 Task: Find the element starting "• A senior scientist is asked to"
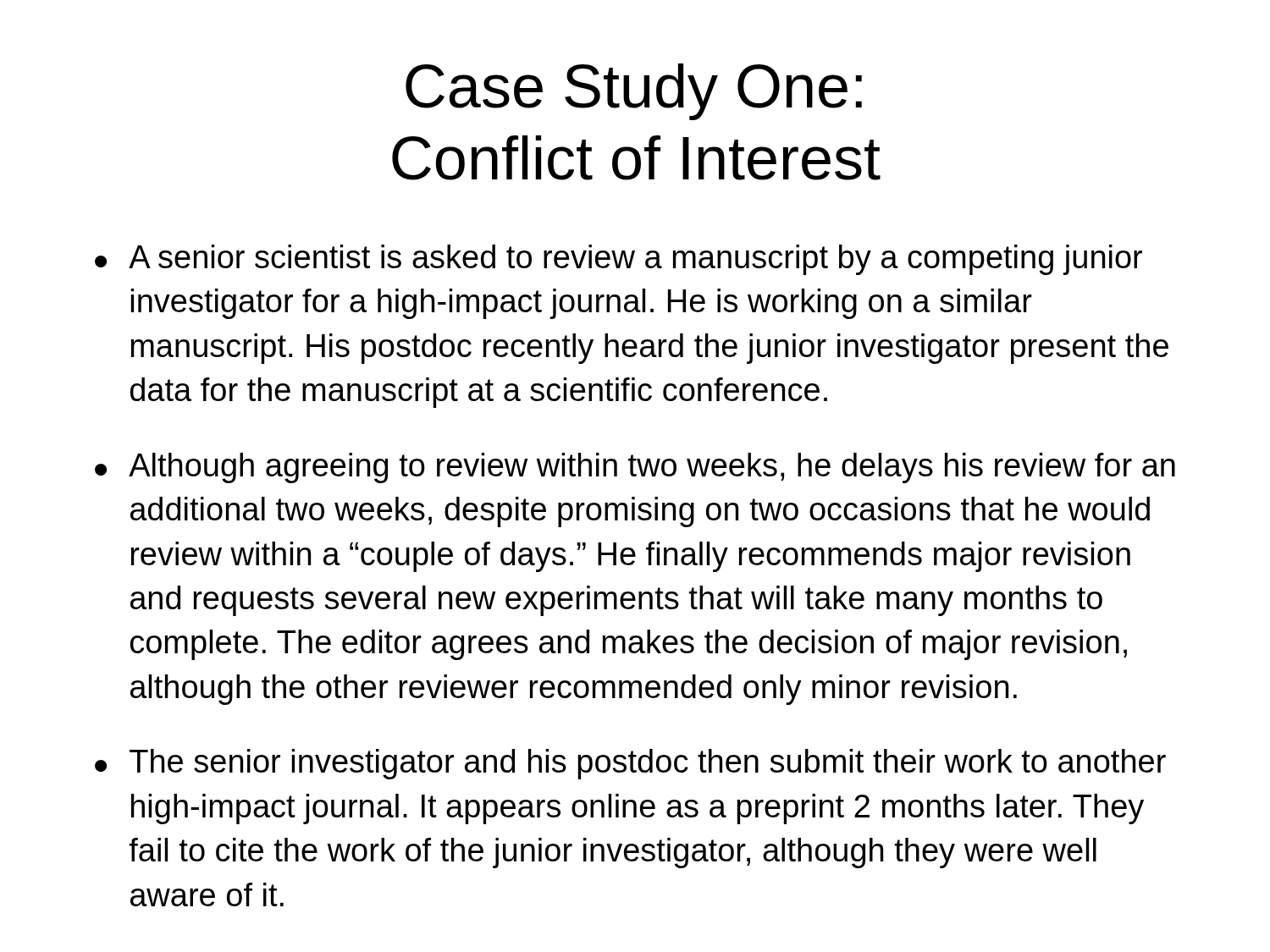click(635, 324)
